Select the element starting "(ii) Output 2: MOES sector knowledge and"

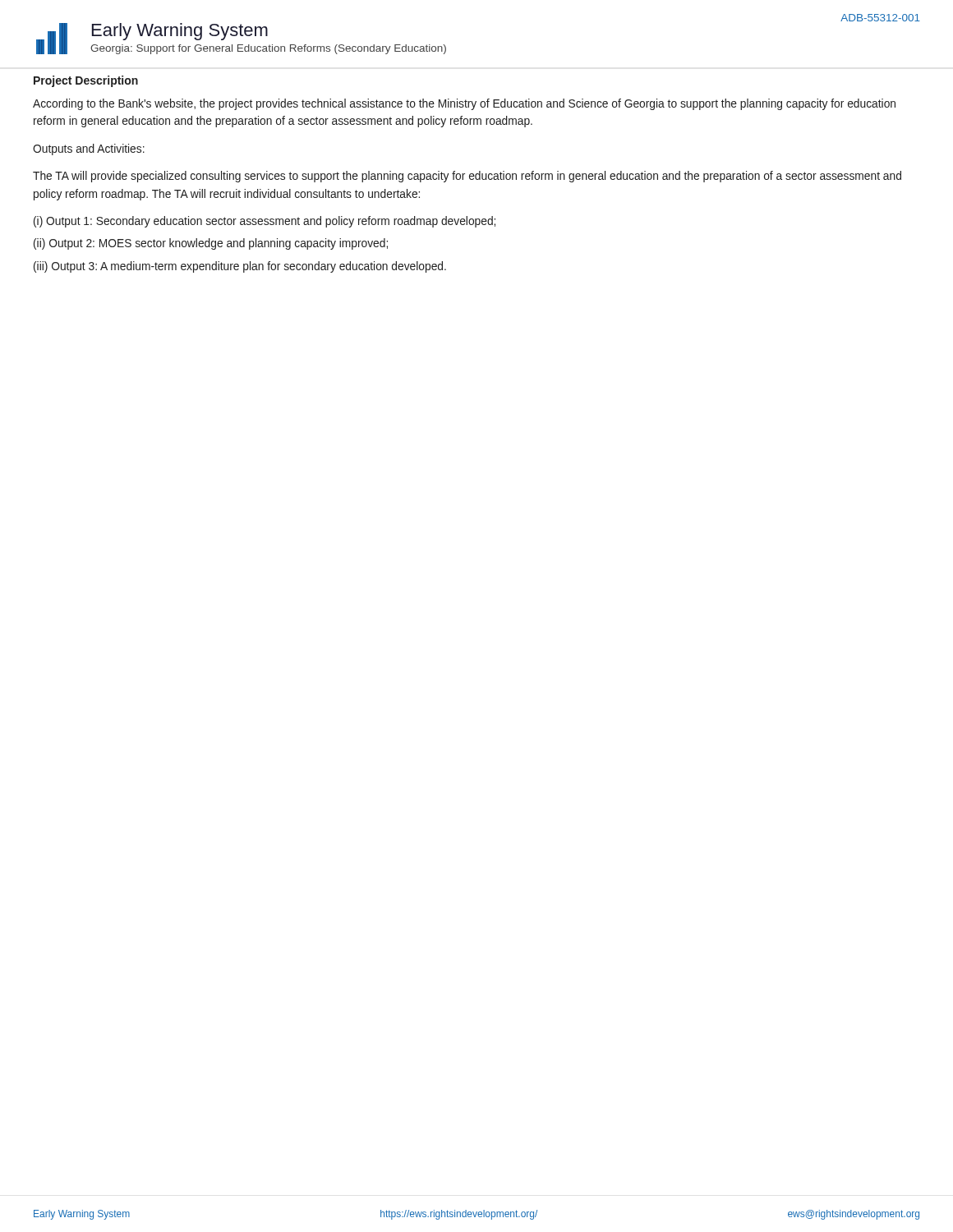211,244
